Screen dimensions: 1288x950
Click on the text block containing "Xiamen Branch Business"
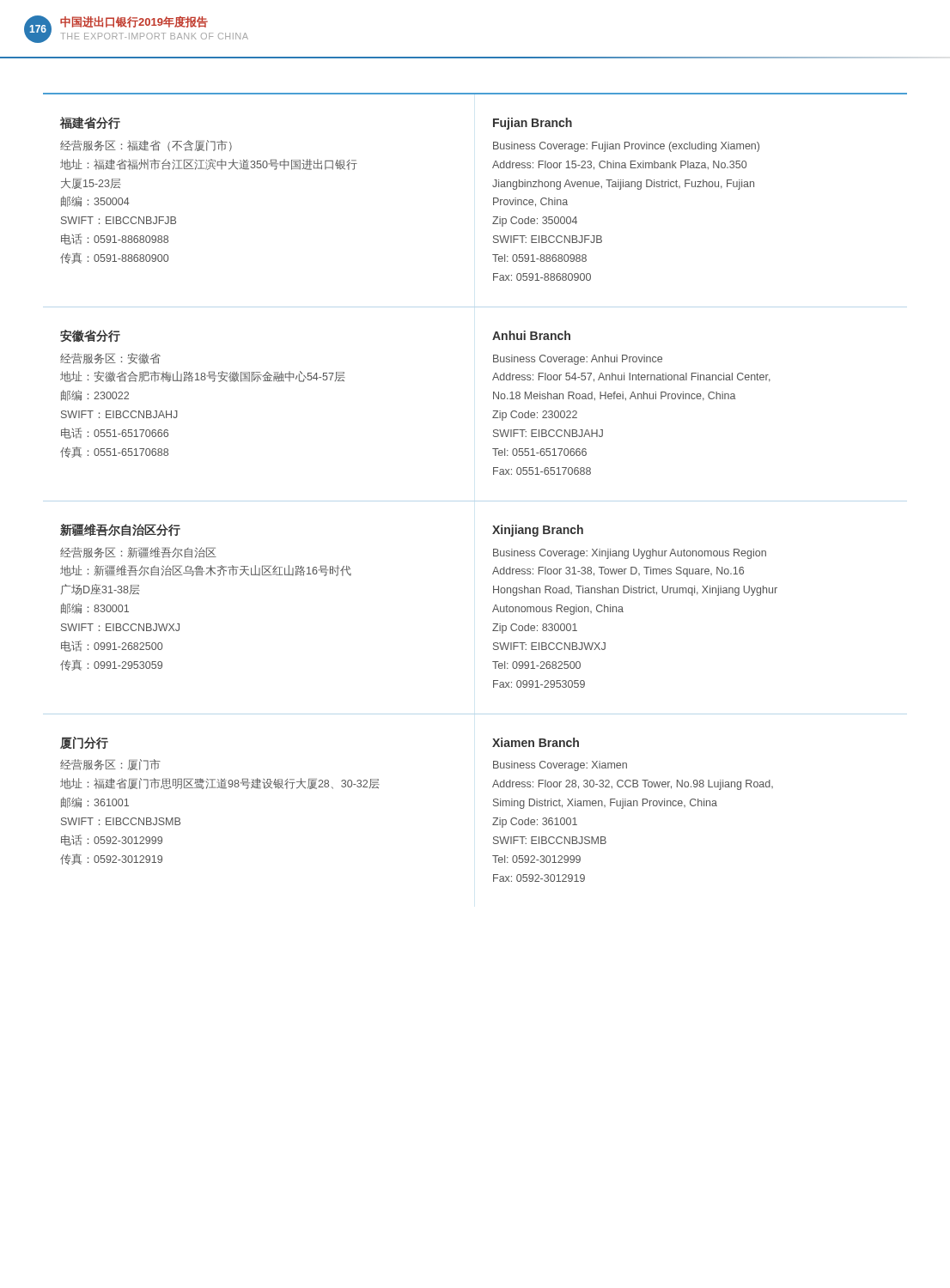coord(689,811)
